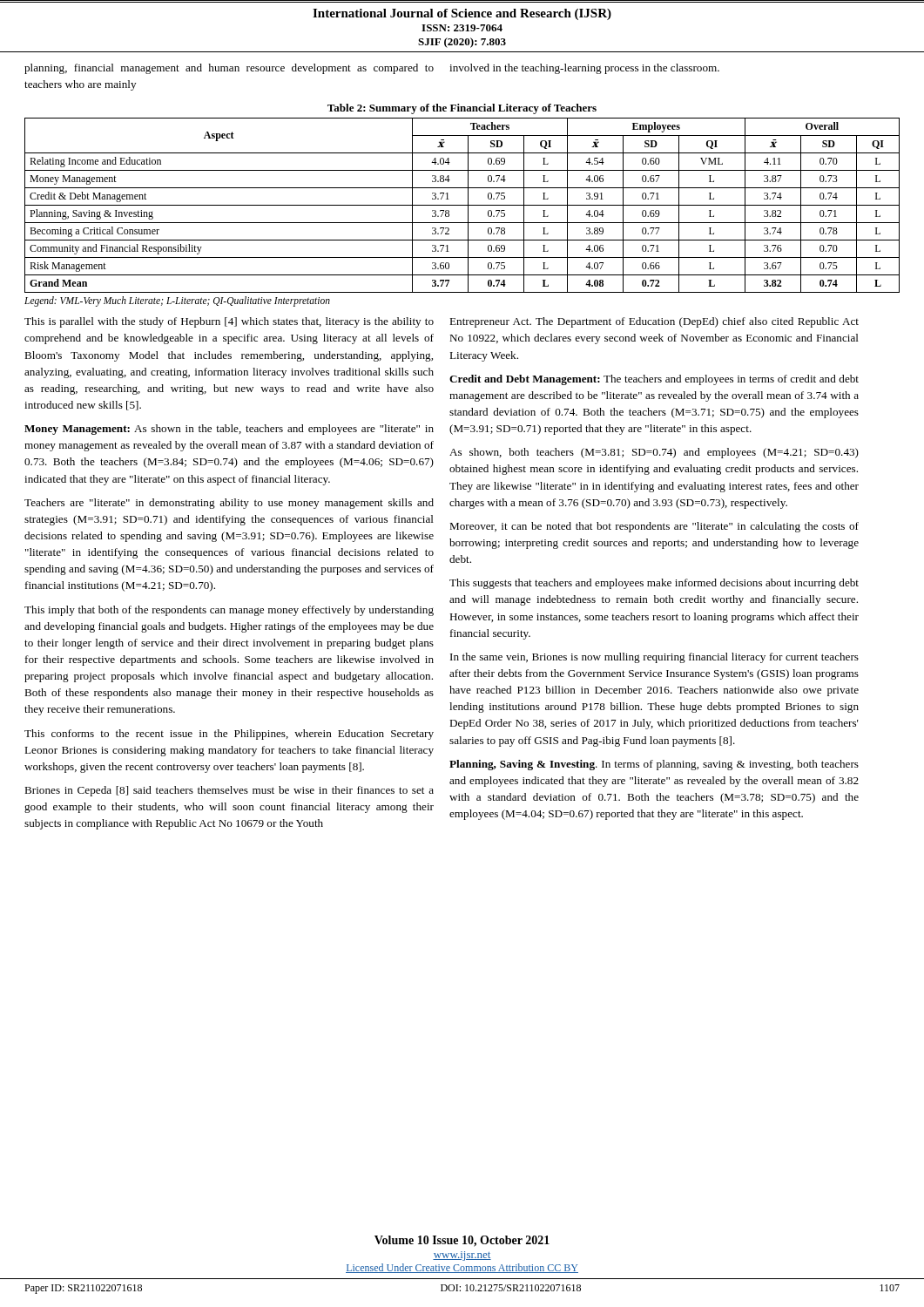Locate the text block with the text "Planning, Saving & Investing. In terms of planning,"
The height and width of the screenshot is (1307, 924).
point(654,788)
